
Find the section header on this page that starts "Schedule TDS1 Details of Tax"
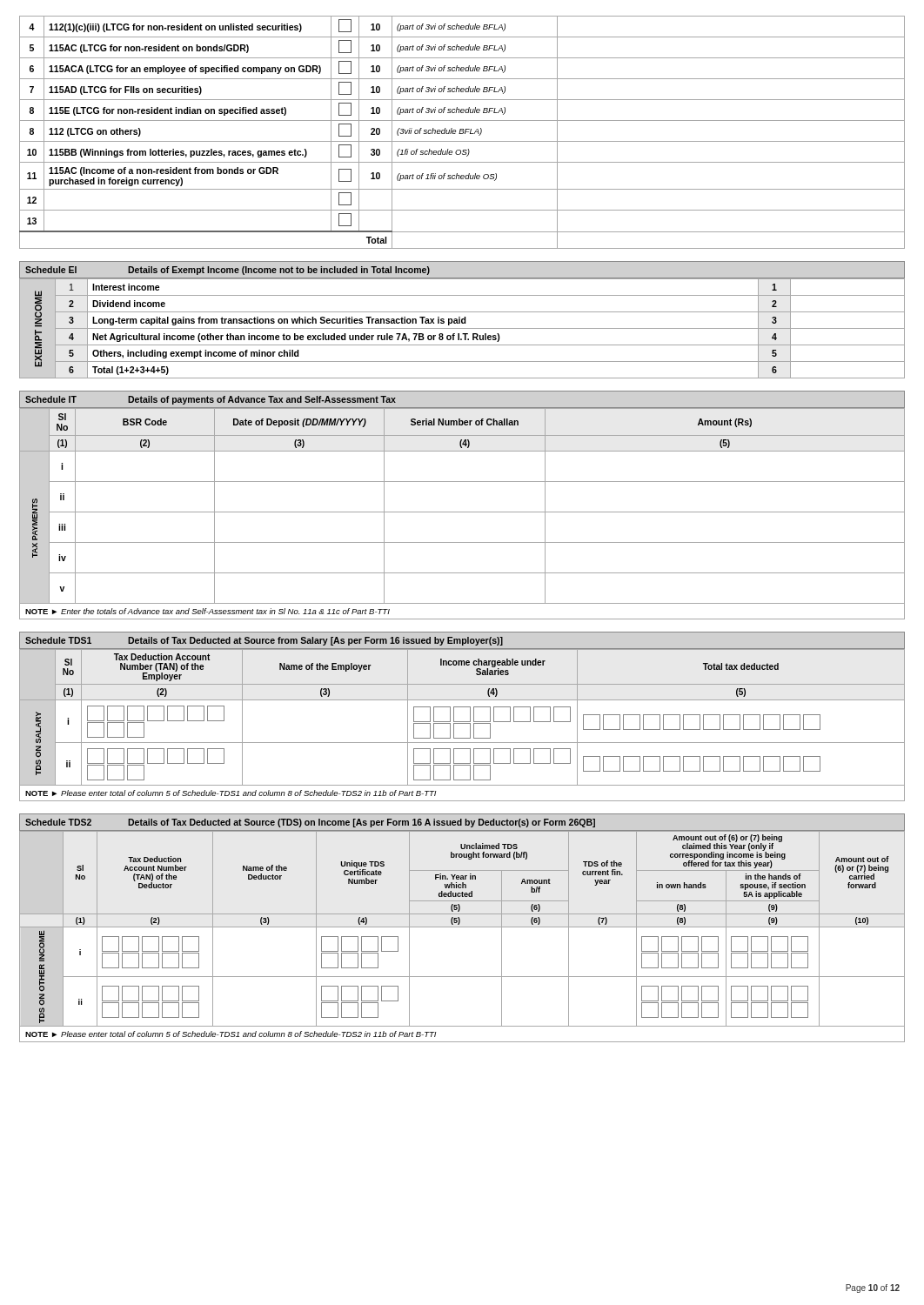pyautogui.click(x=462, y=716)
